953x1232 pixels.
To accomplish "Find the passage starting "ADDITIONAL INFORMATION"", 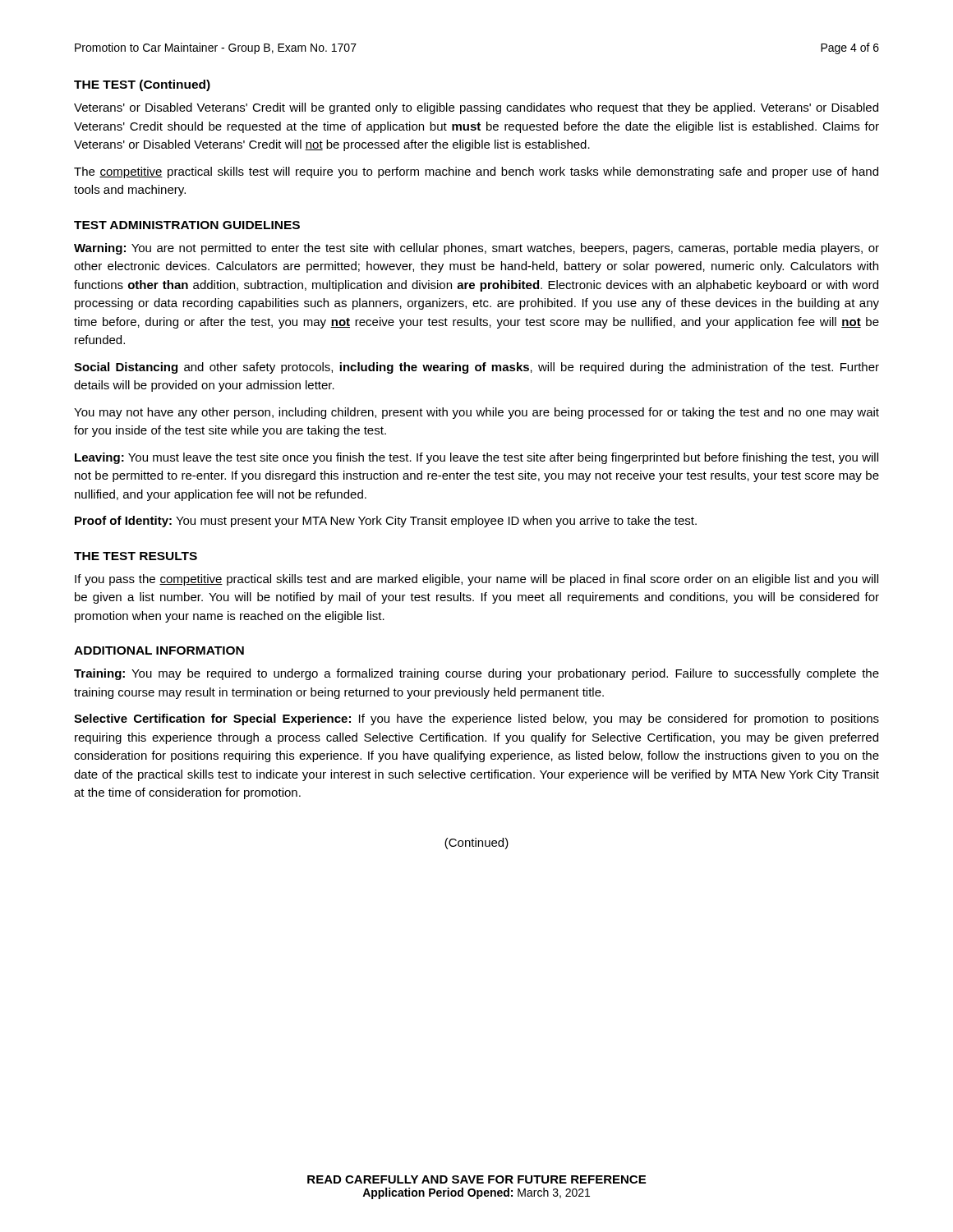I will 159,650.
